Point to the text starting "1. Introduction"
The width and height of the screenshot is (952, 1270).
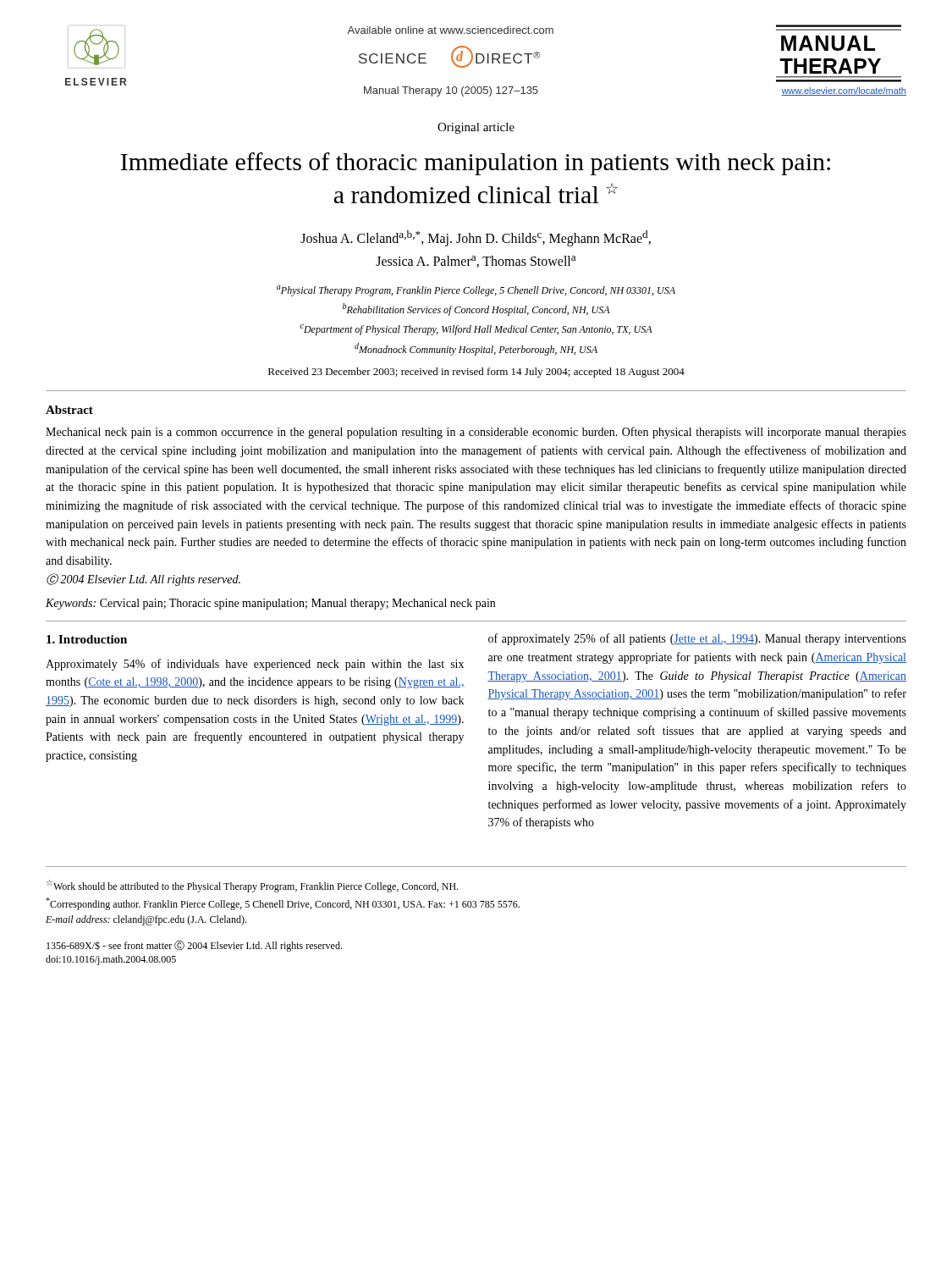point(86,640)
